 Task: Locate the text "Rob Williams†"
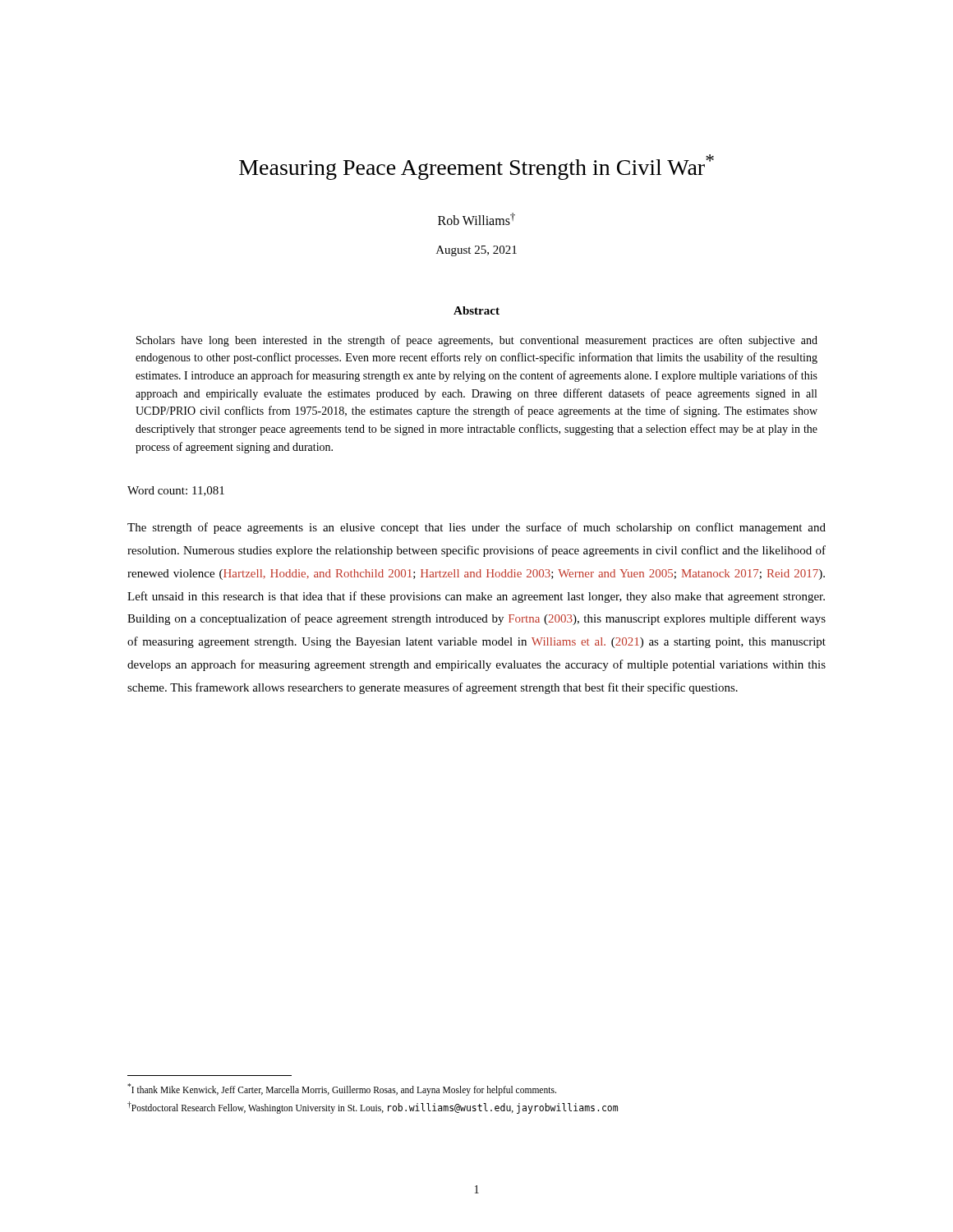(x=476, y=219)
